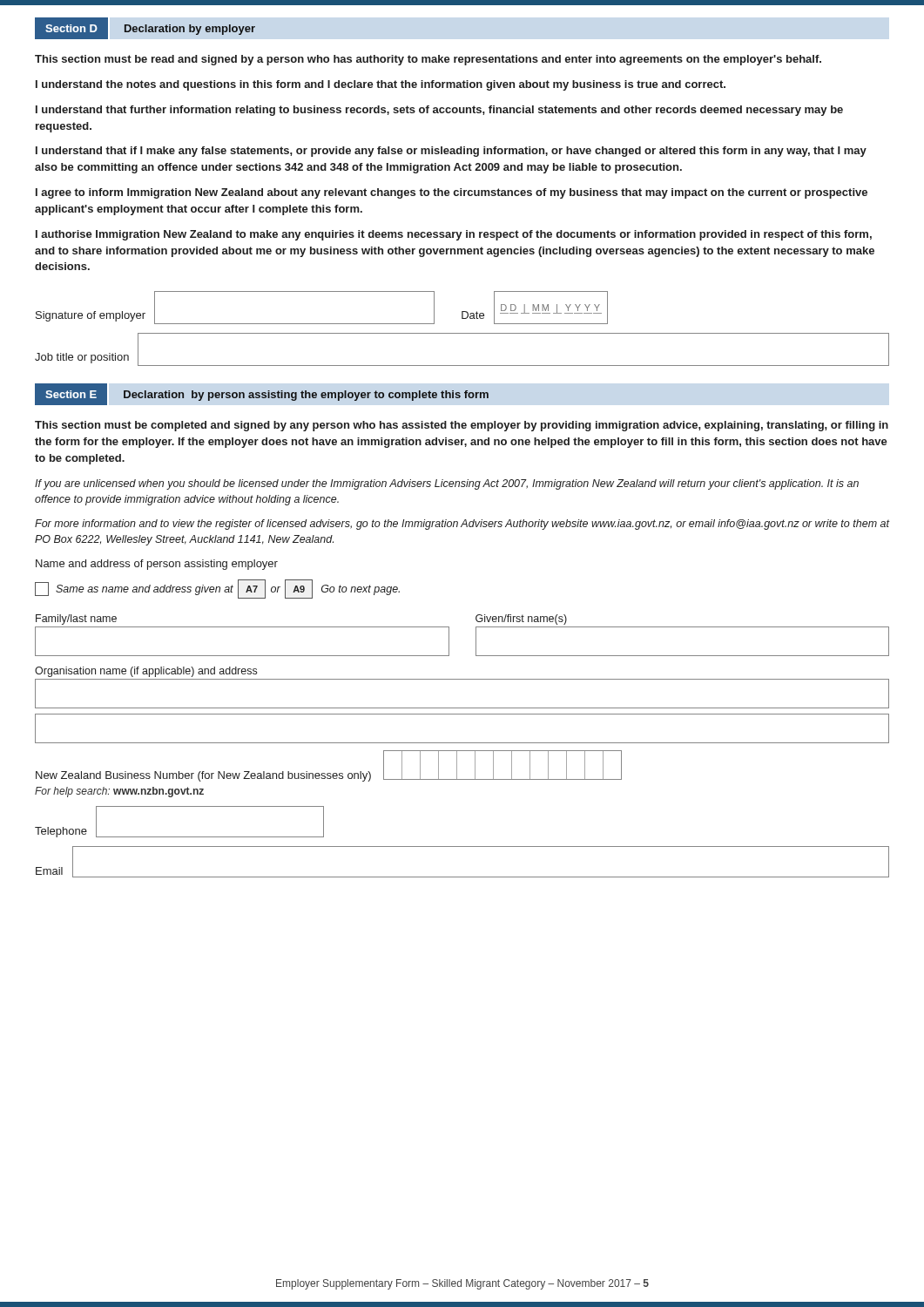The image size is (924, 1307).
Task: Navigate to the block starting "Same as name"
Action: (x=218, y=589)
